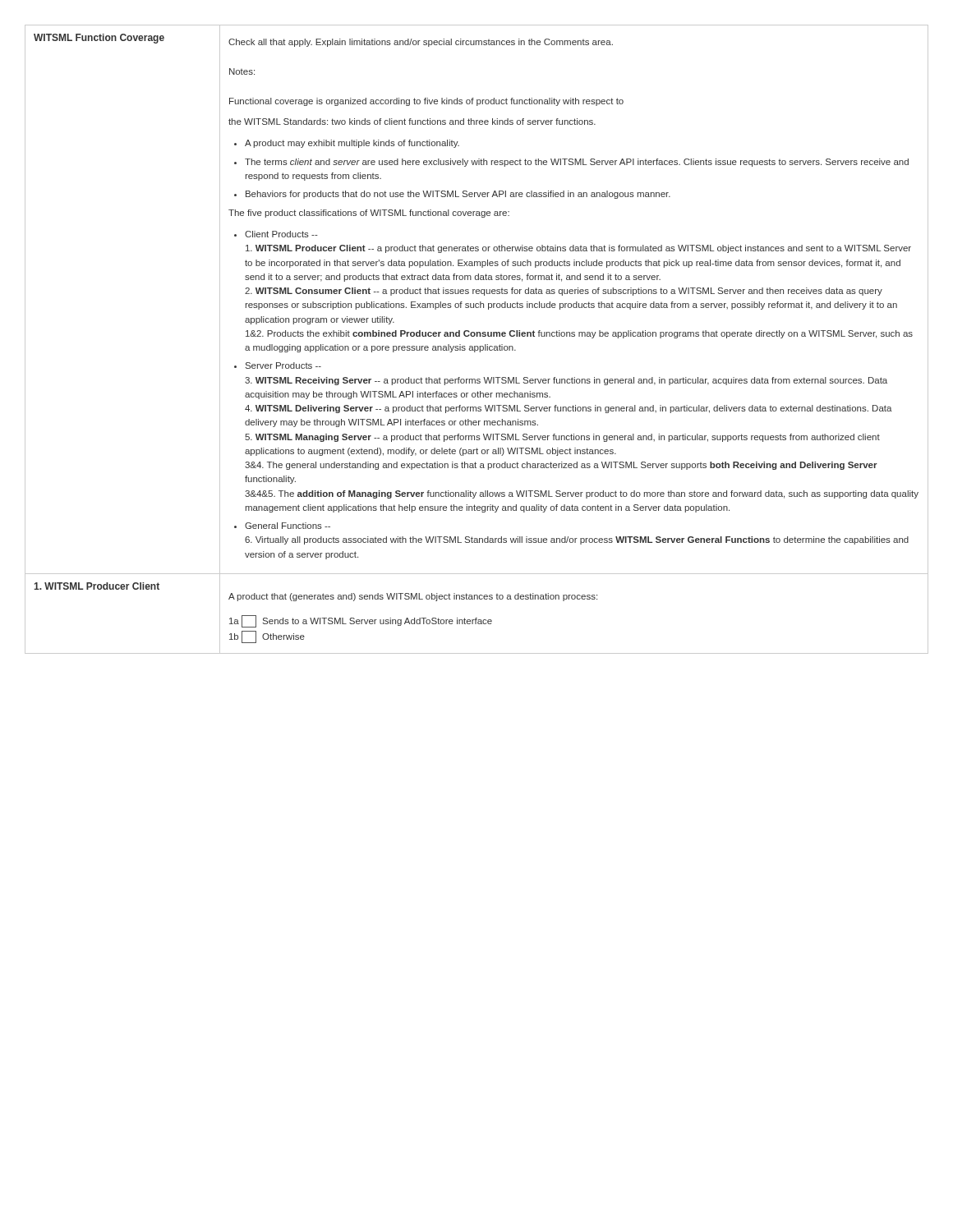953x1232 pixels.
Task: Navigate to the region starting "Client Products -- 1. WITSML Producer"
Action: pos(579,291)
